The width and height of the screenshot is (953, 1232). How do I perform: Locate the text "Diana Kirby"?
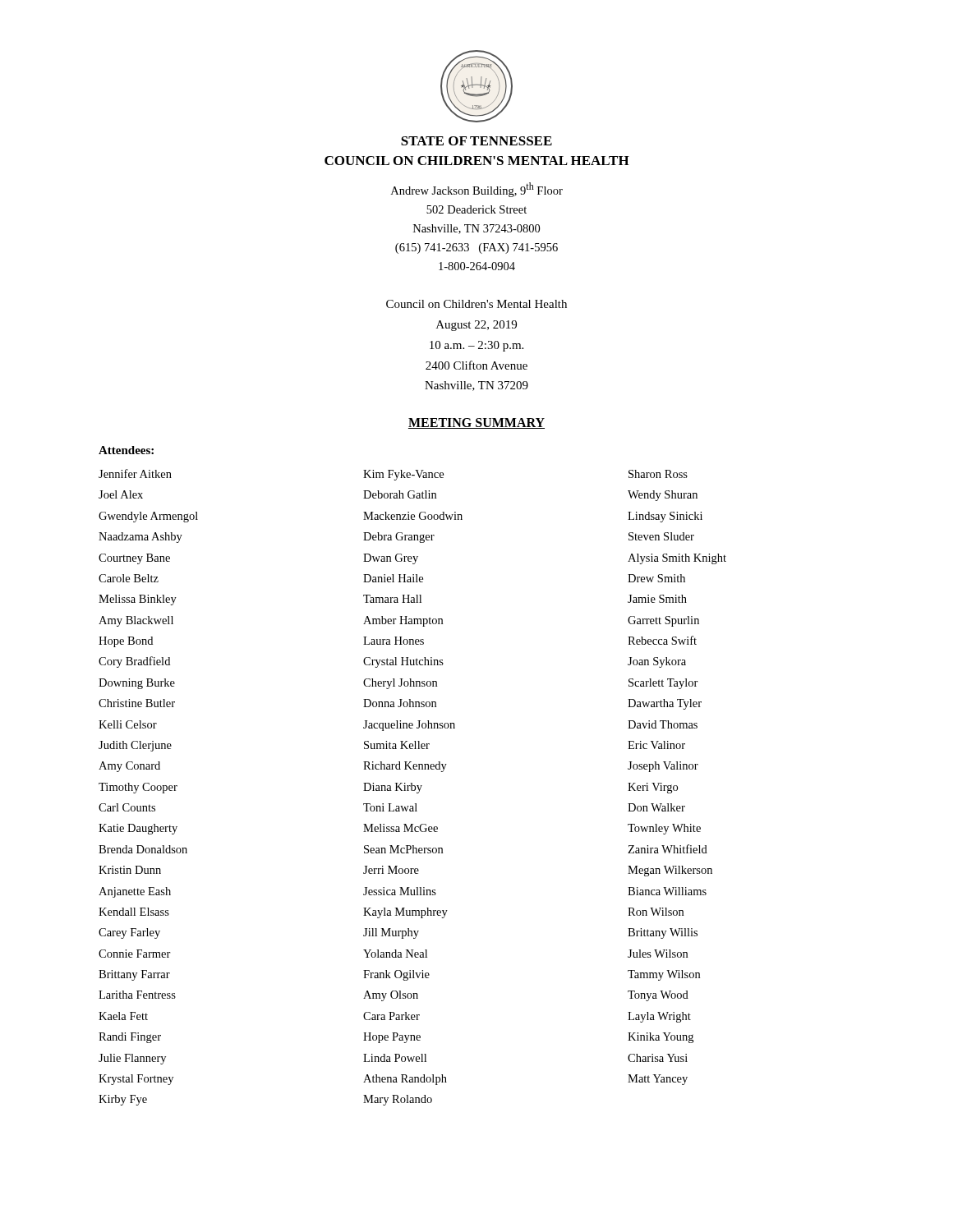(x=393, y=787)
